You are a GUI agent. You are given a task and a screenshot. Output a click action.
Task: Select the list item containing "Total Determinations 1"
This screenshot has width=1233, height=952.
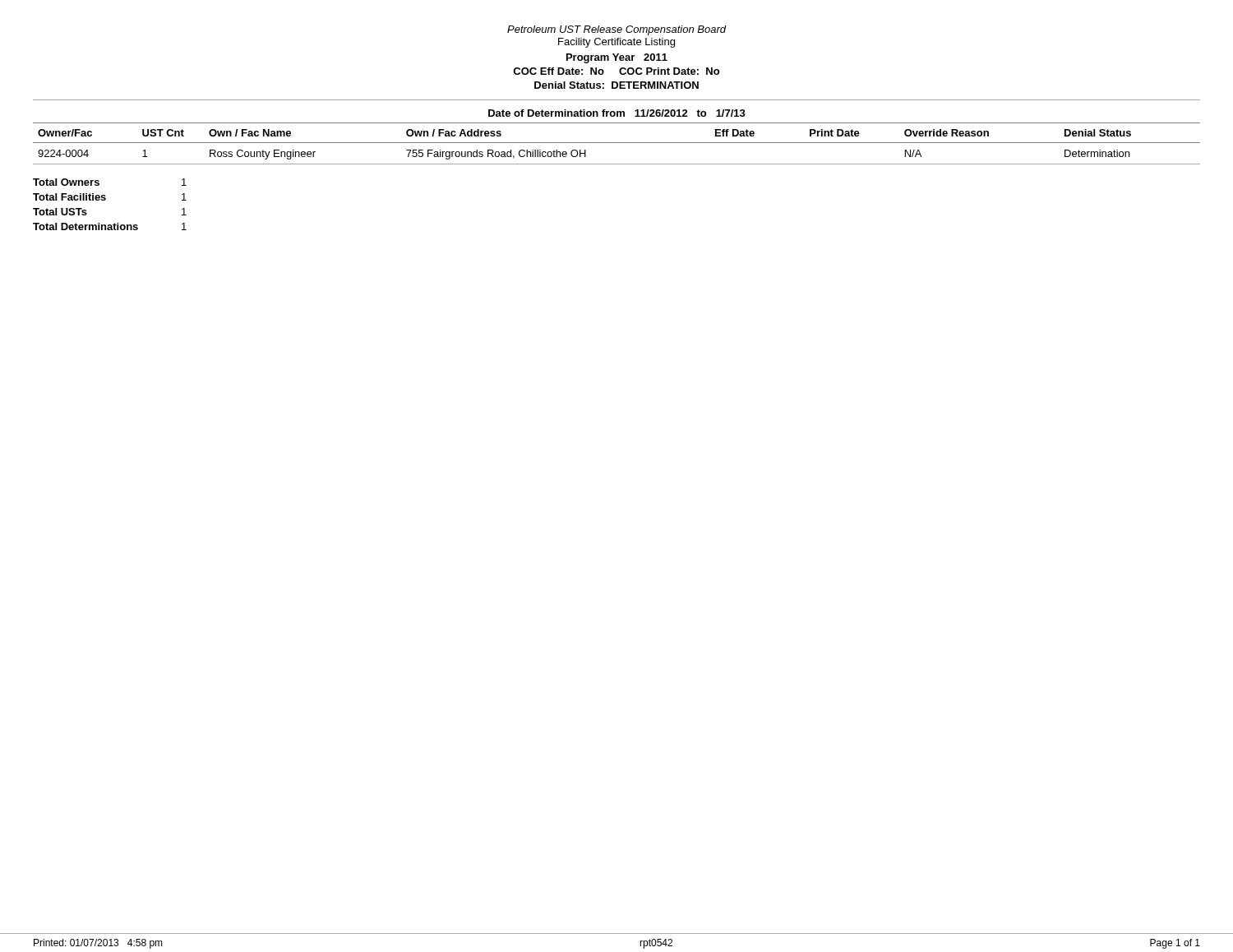[x=119, y=226]
